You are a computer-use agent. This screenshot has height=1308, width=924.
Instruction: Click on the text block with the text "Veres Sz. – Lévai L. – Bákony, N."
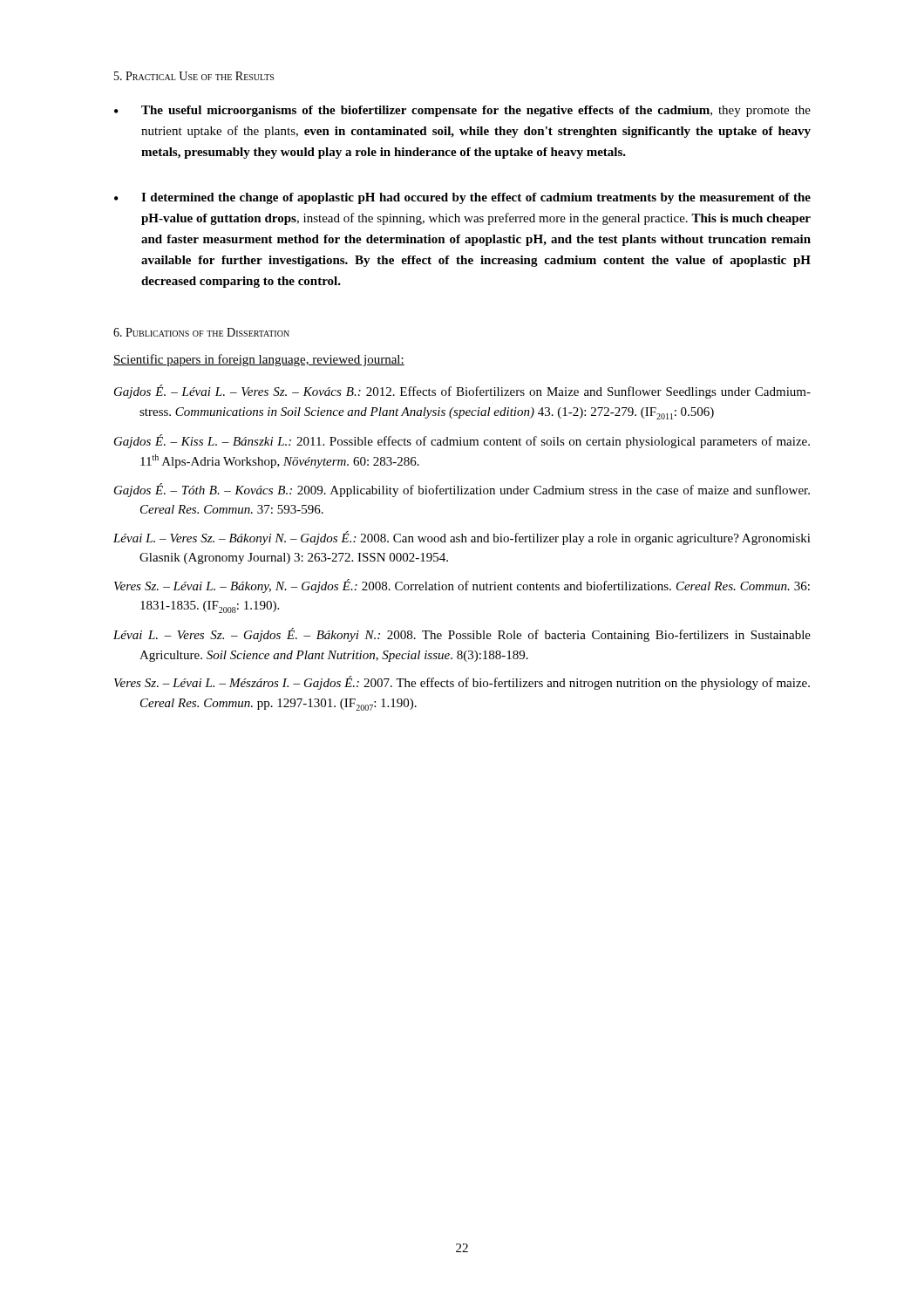coord(462,597)
